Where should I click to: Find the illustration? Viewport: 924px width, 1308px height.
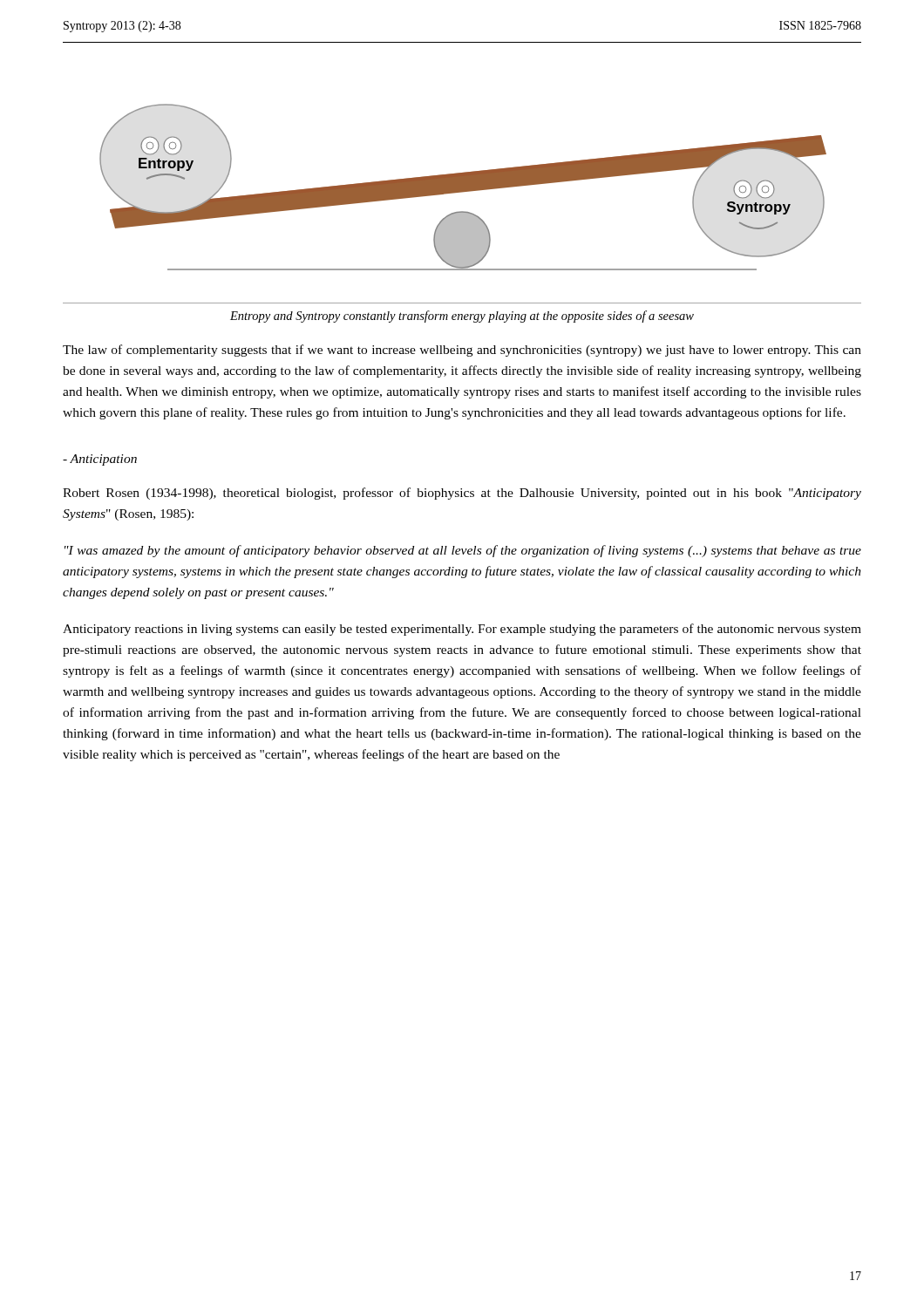click(x=462, y=182)
